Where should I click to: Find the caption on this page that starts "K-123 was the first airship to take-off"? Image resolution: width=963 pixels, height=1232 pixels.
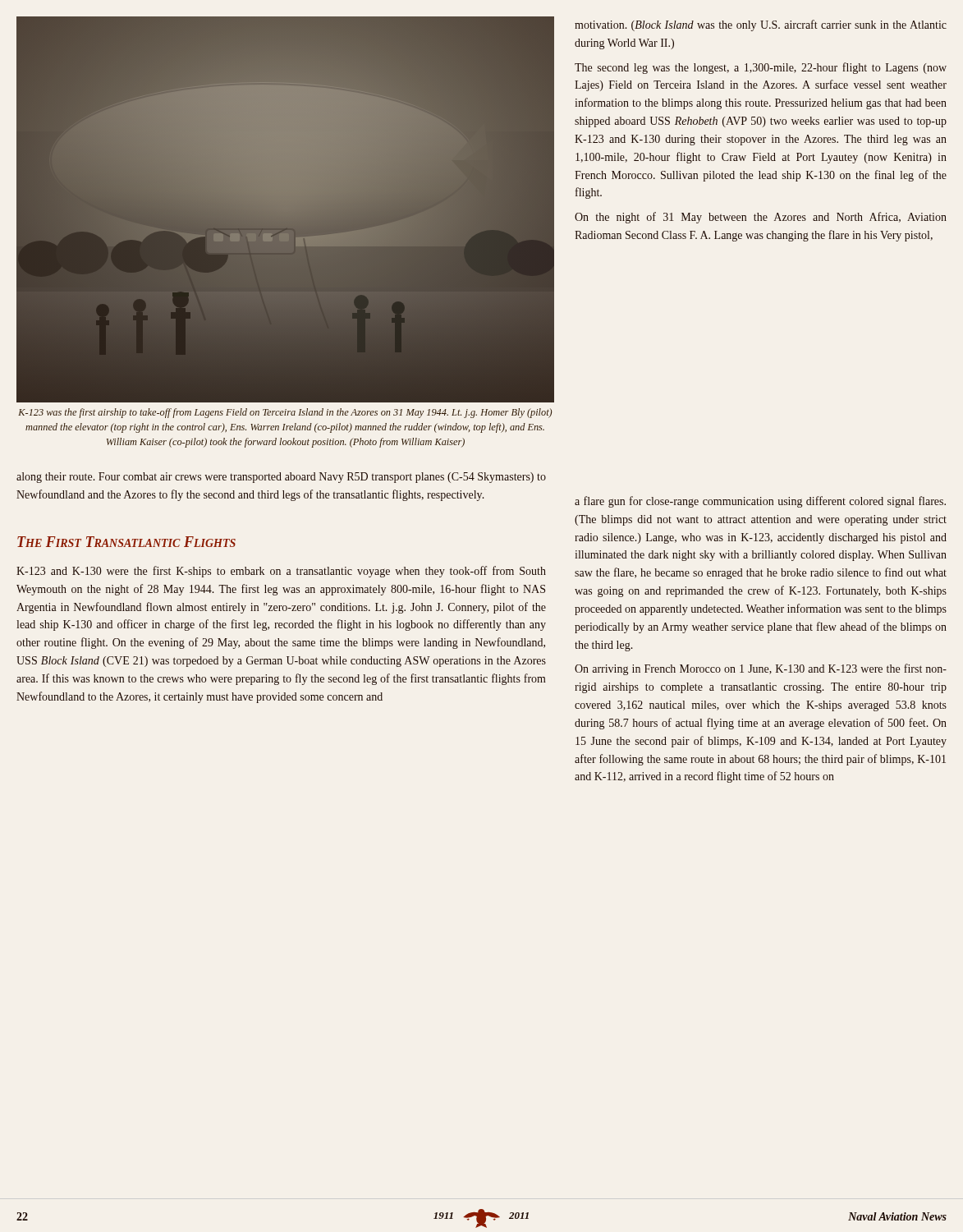(x=285, y=427)
